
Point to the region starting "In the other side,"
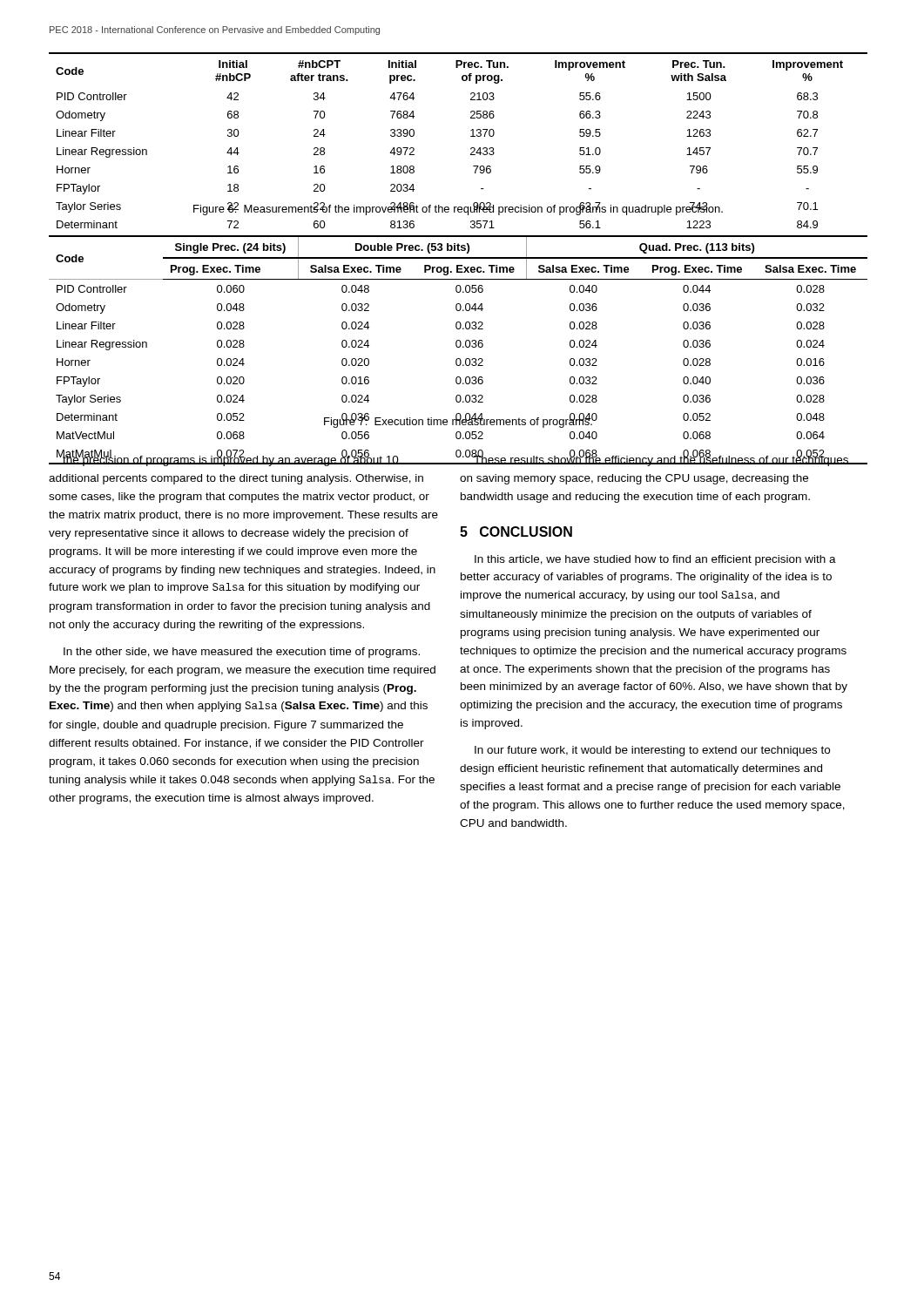244,725
